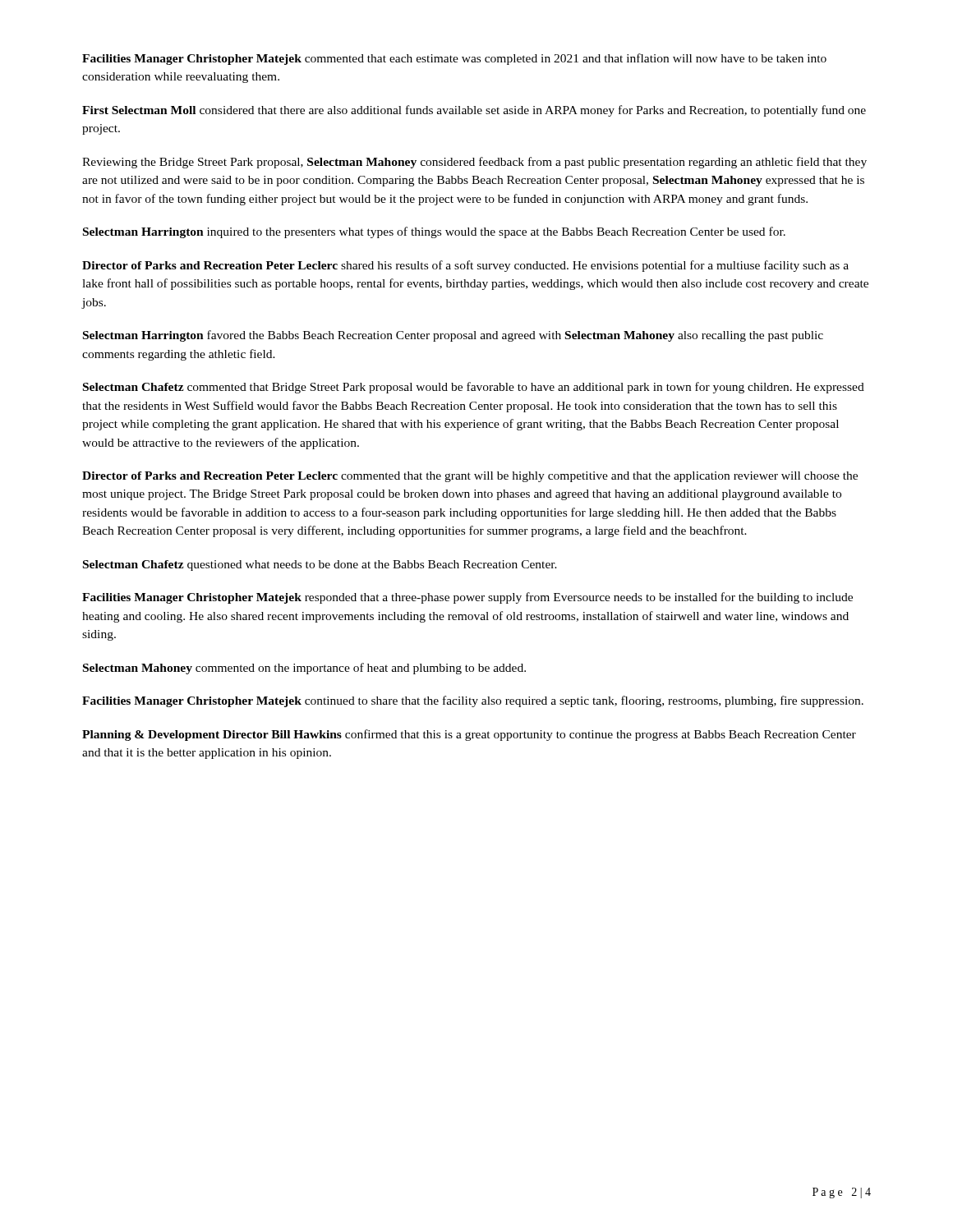953x1232 pixels.
Task: Find the passage starting "Selectman Harrington inquired to the presenters"
Action: pyautogui.click(x=434, y=231)
